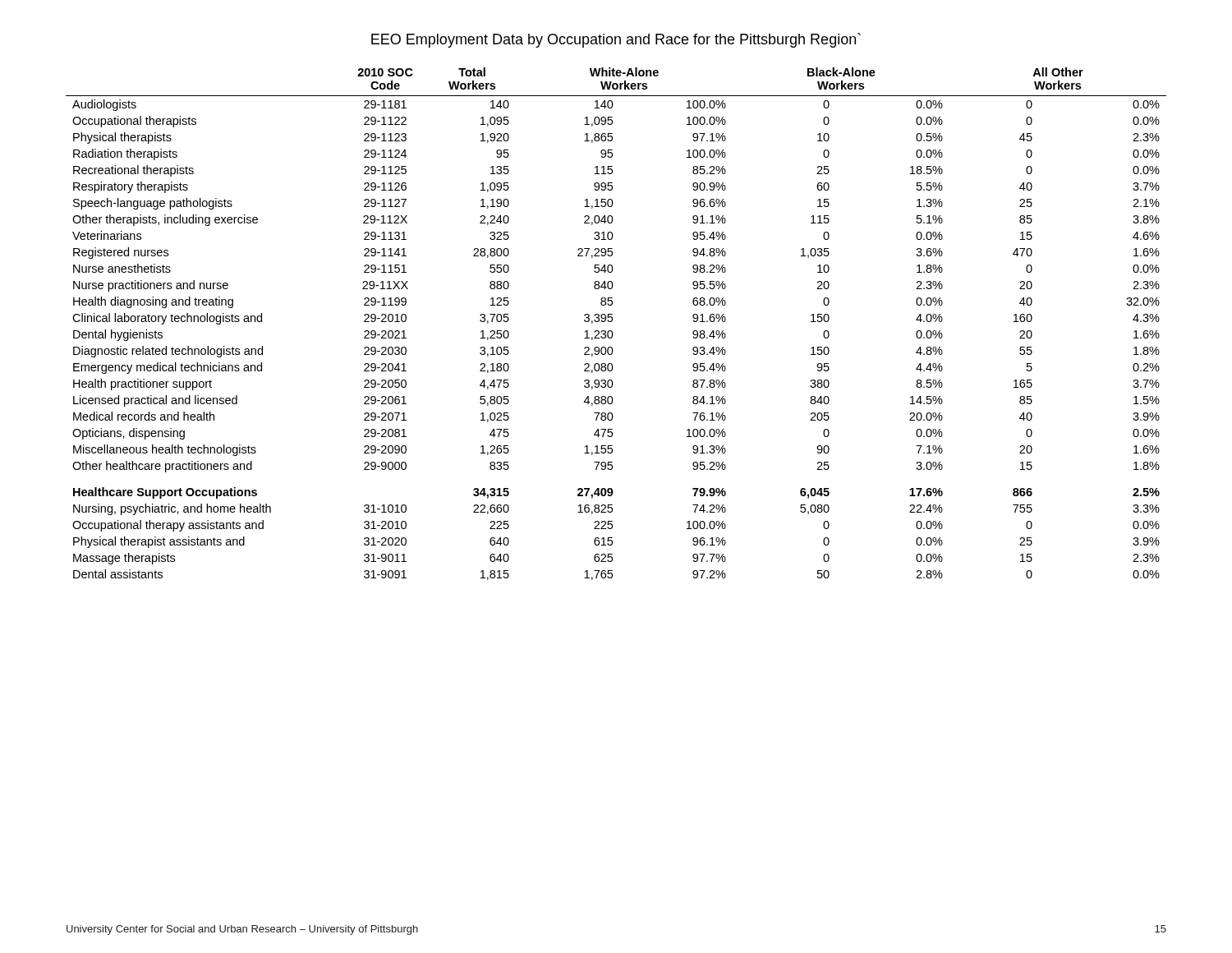
Task: Select the title that says "EEO Employment Data by"
Action: [616, 39]
